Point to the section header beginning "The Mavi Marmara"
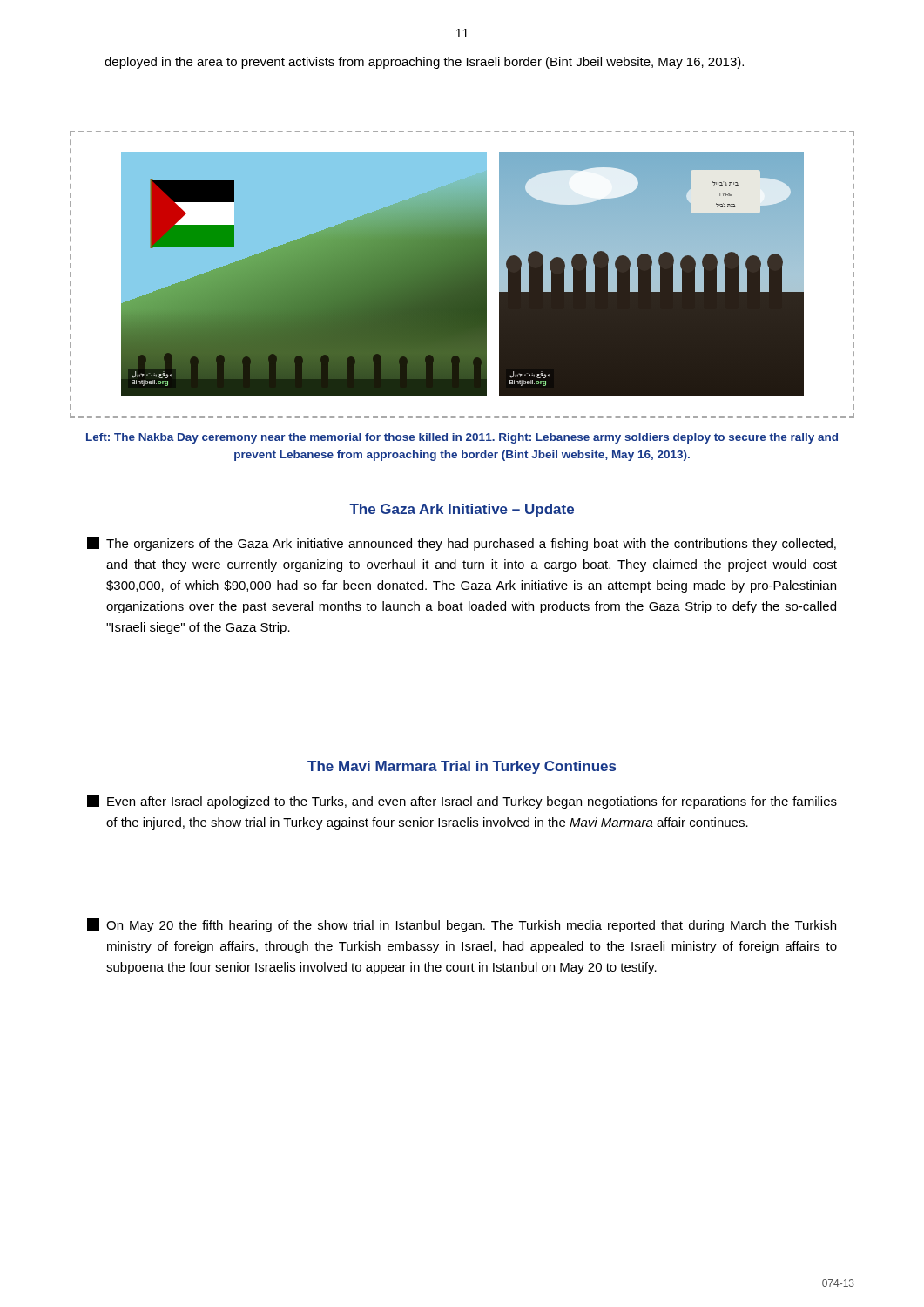This screenshot has width=924, height=1307. (x=462, y=766)
